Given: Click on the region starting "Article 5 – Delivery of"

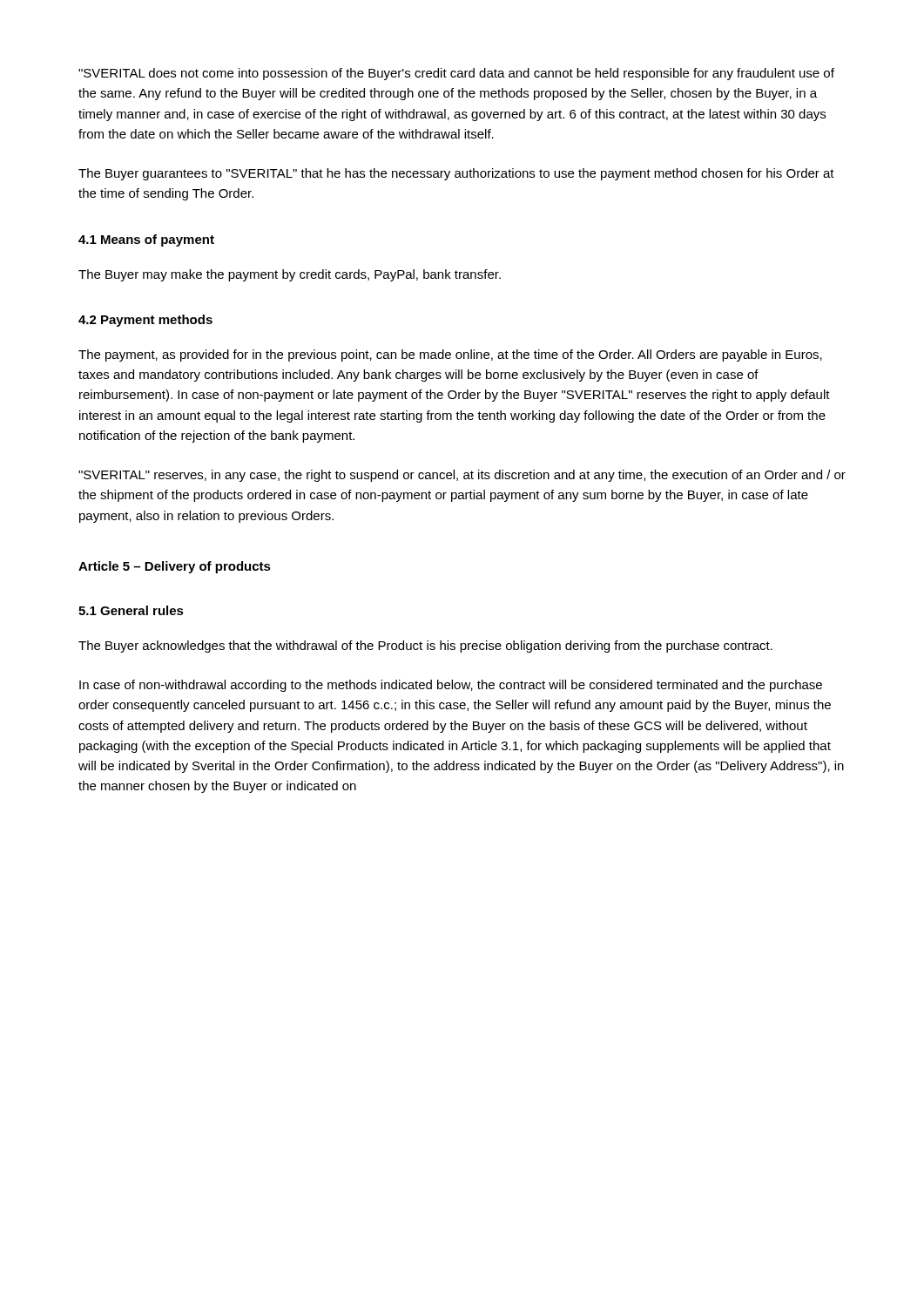Looking at the screenshot, I should tap(175, 566).
